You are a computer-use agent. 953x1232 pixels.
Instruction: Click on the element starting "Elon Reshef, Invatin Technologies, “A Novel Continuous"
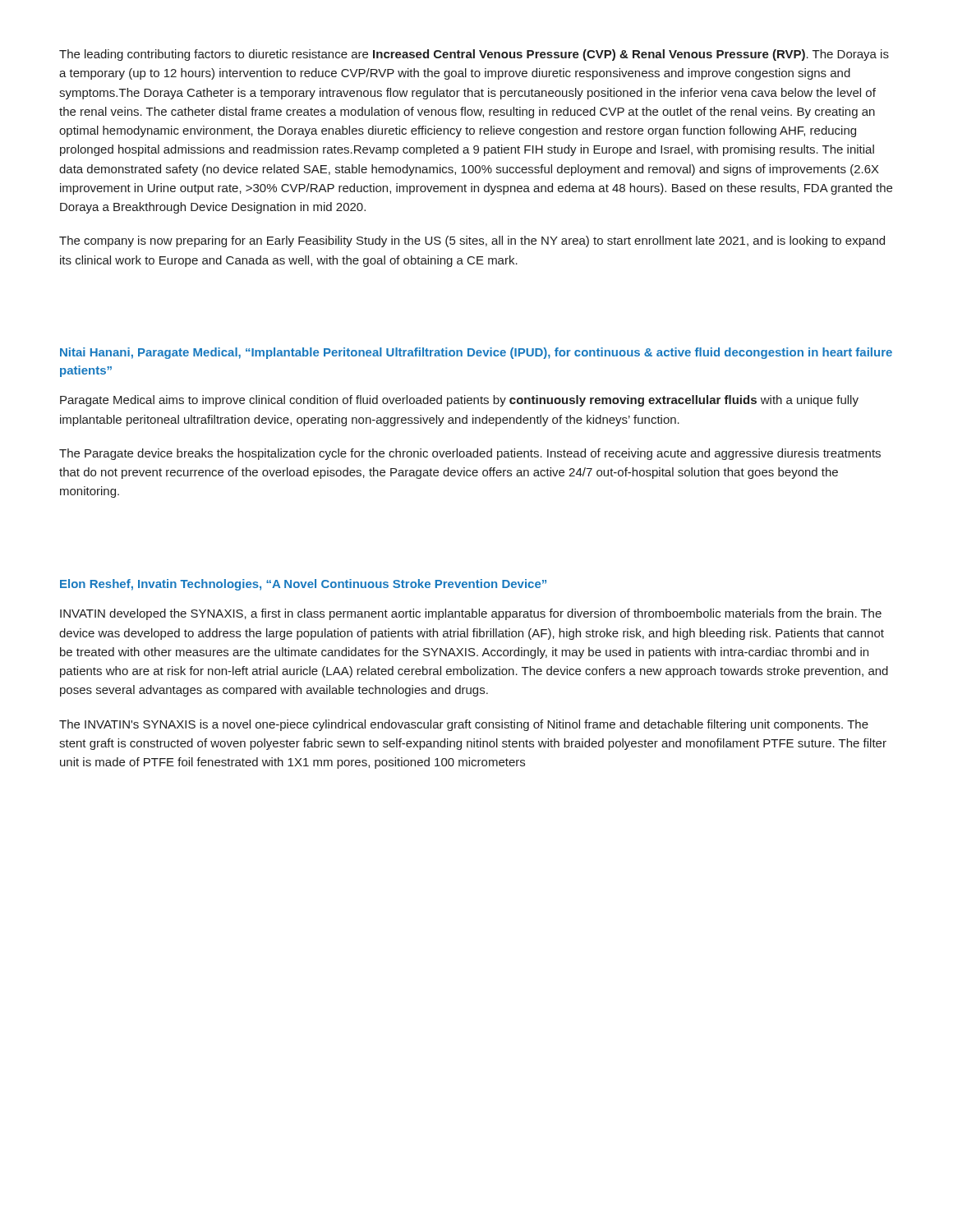click(303, 583)
